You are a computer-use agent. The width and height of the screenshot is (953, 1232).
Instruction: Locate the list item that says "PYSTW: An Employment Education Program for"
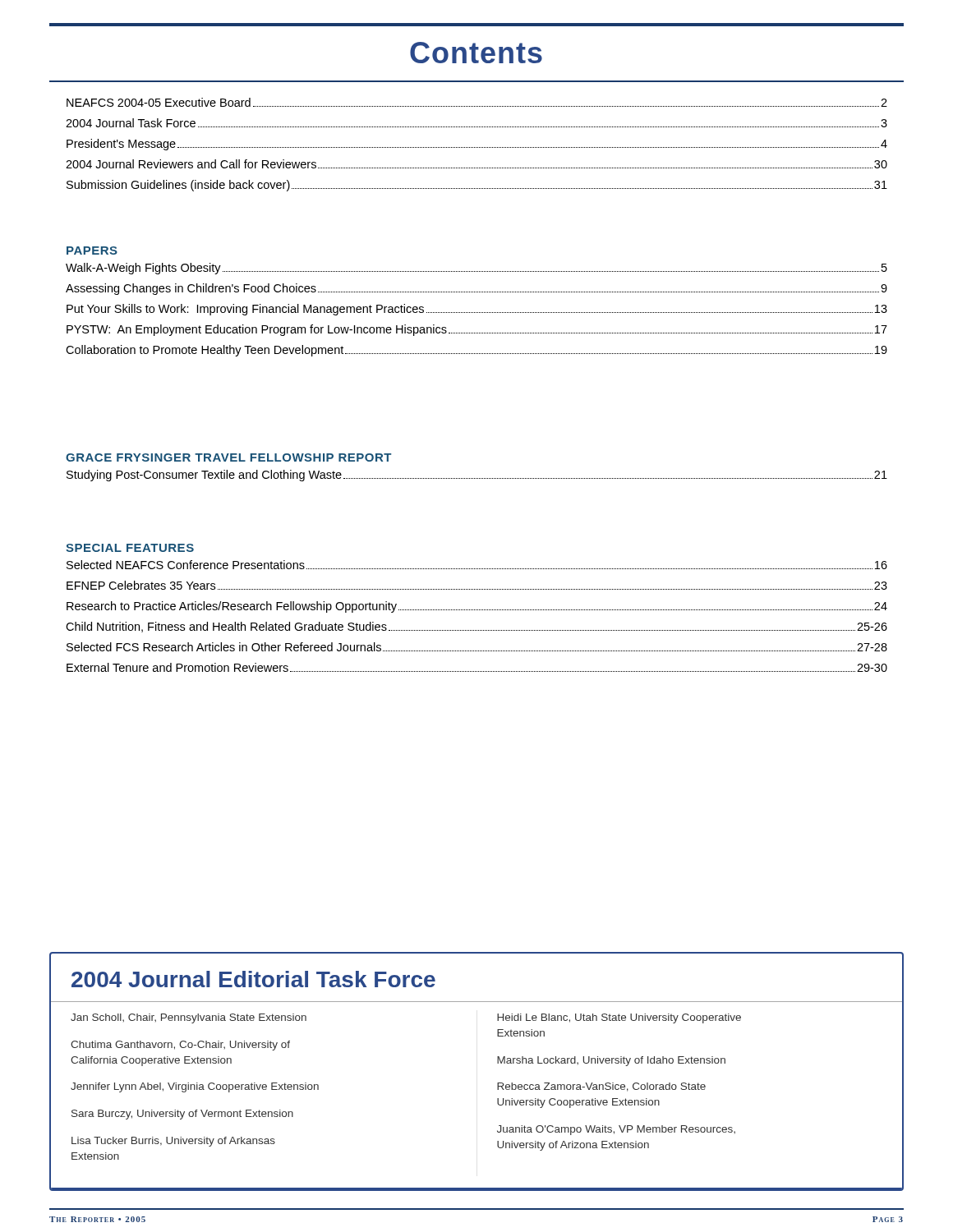(476, 330)
